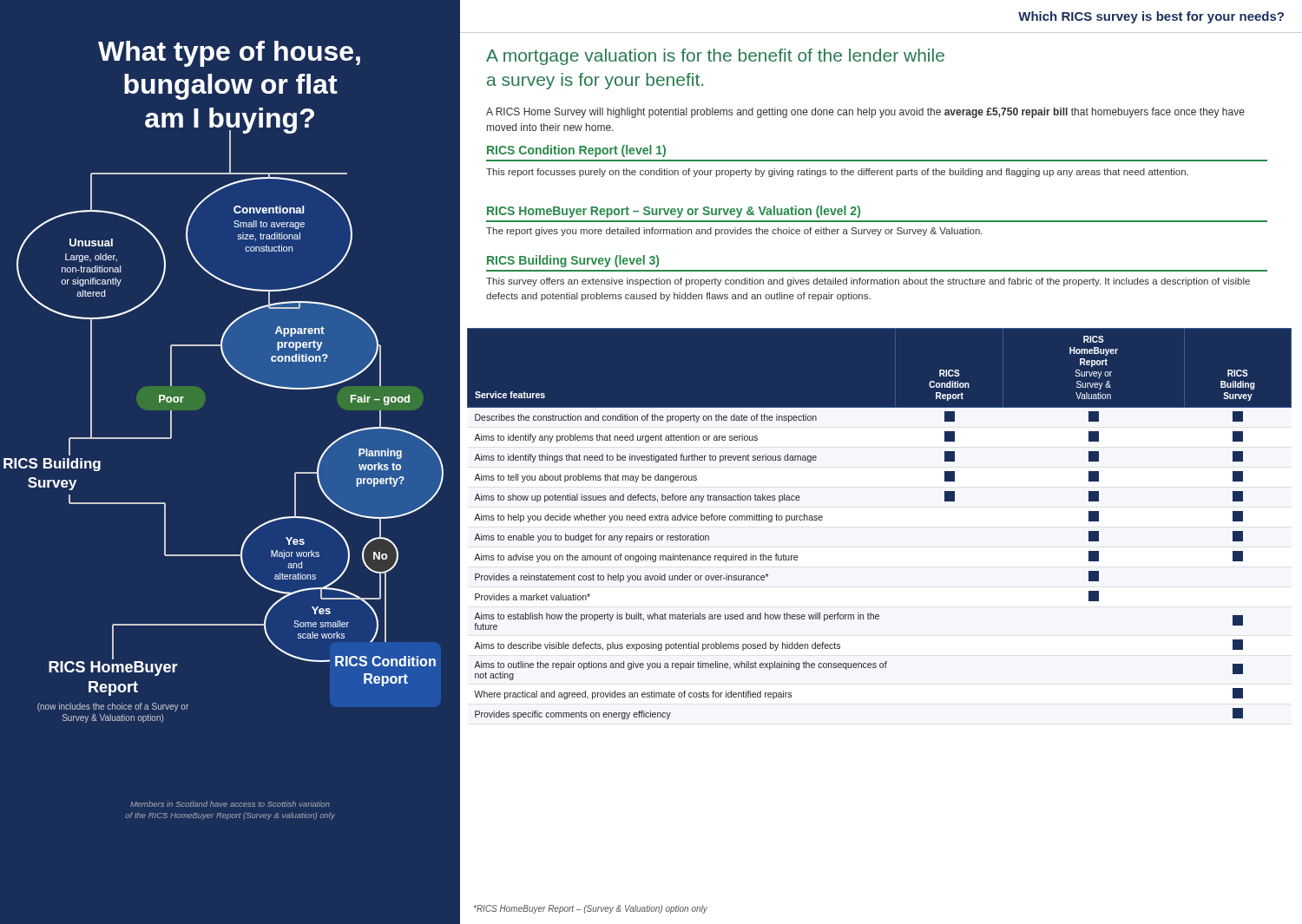Find the title that reads "What type of house,bungalow"
The height and width of the screenshot is (924, 1302).
[x=230, y=84]
